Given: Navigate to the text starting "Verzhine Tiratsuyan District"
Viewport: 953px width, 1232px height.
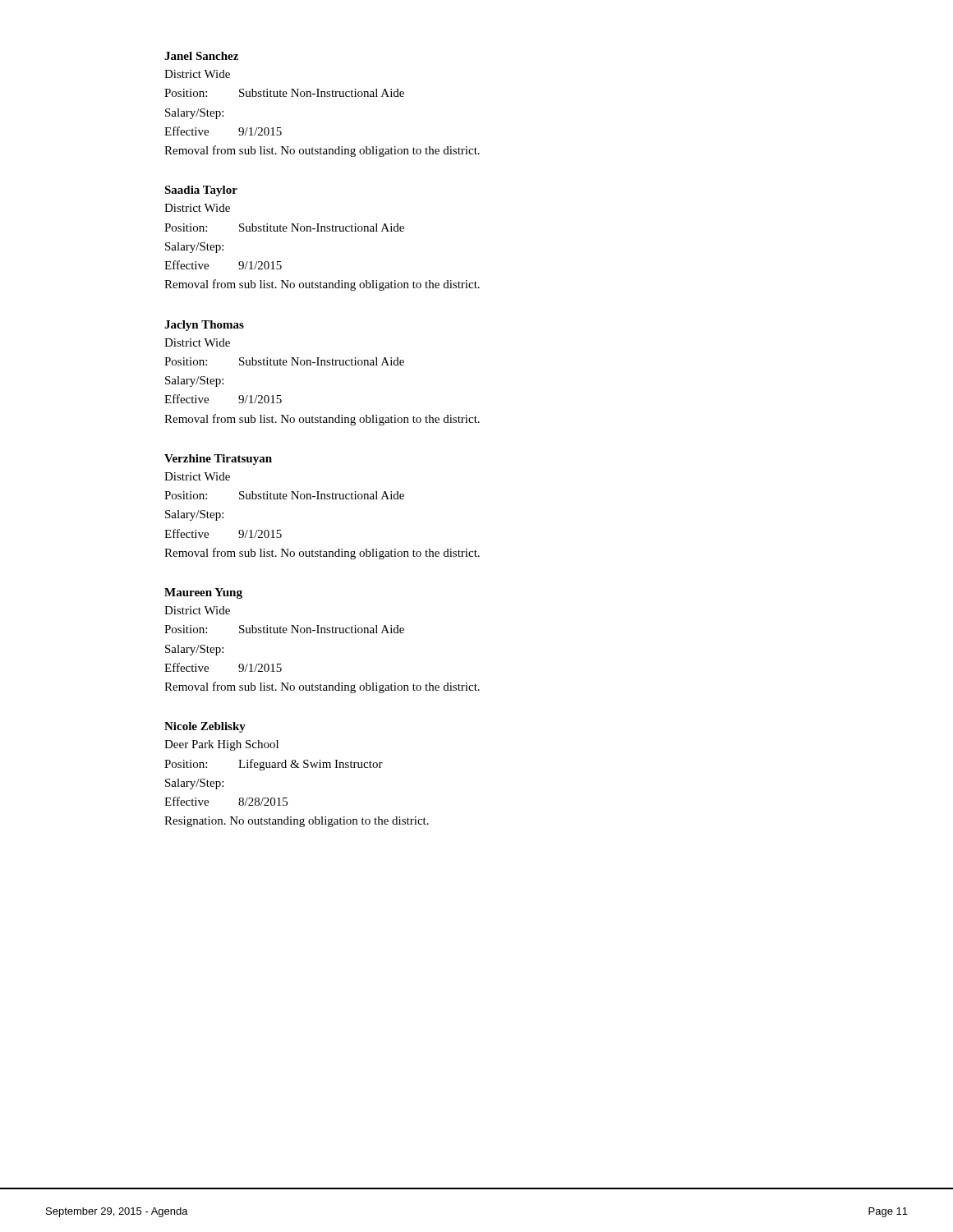Looking at the screenshot, I should coord(218,460).
